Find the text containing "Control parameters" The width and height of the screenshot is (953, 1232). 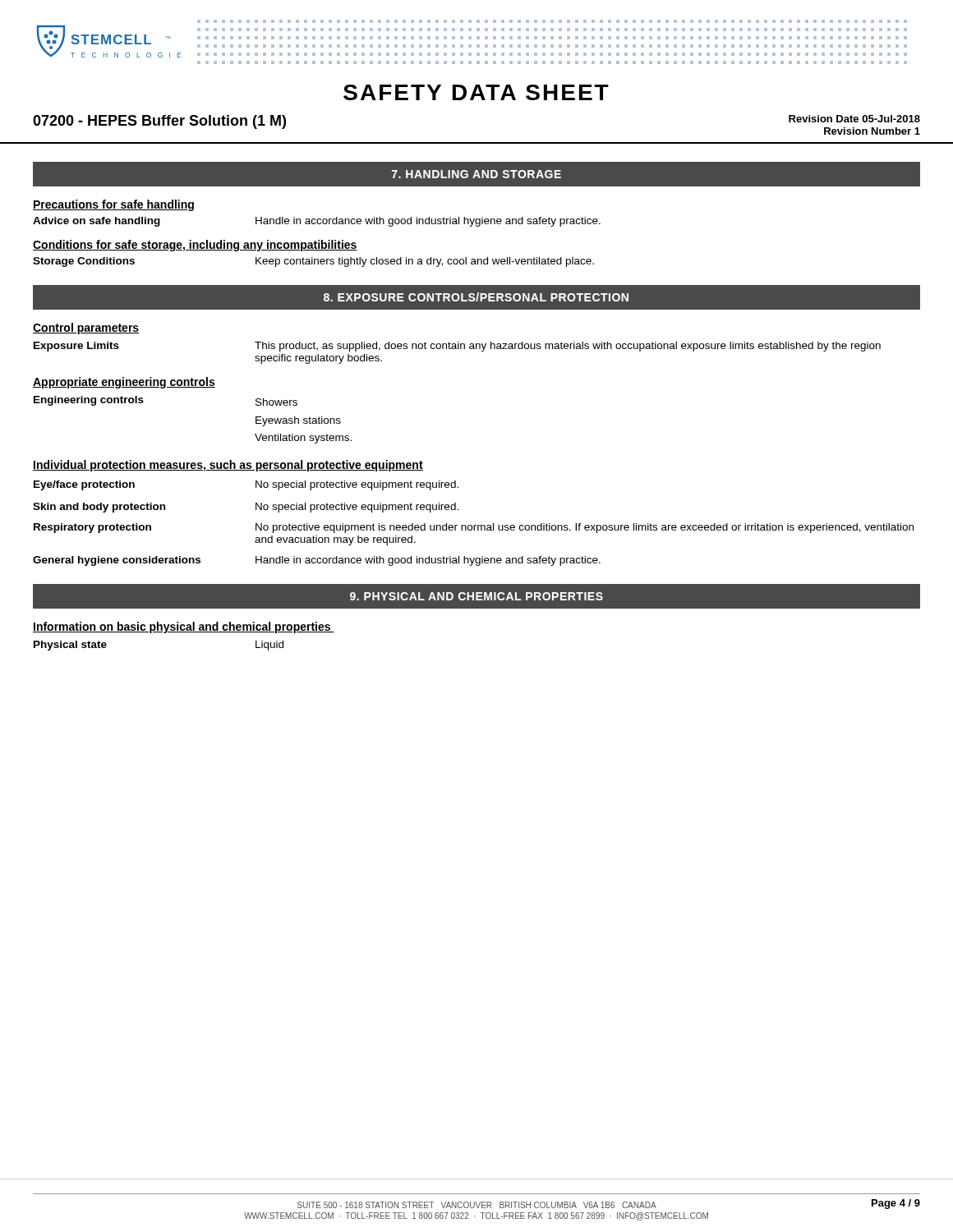click(x=86, y=328)
